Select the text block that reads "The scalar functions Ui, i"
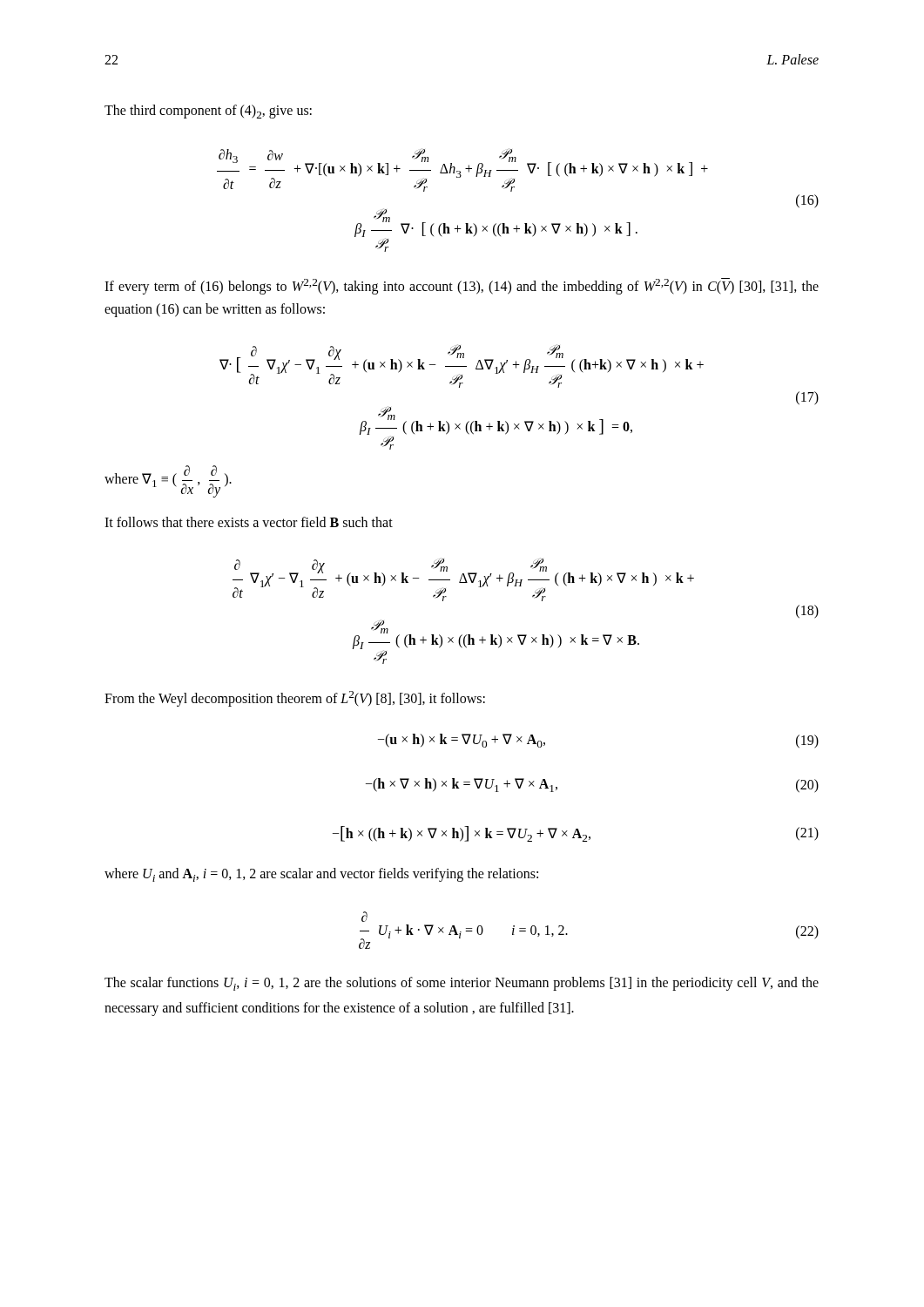The height and width of the screenshot is (1307, 924). (462, 995)
